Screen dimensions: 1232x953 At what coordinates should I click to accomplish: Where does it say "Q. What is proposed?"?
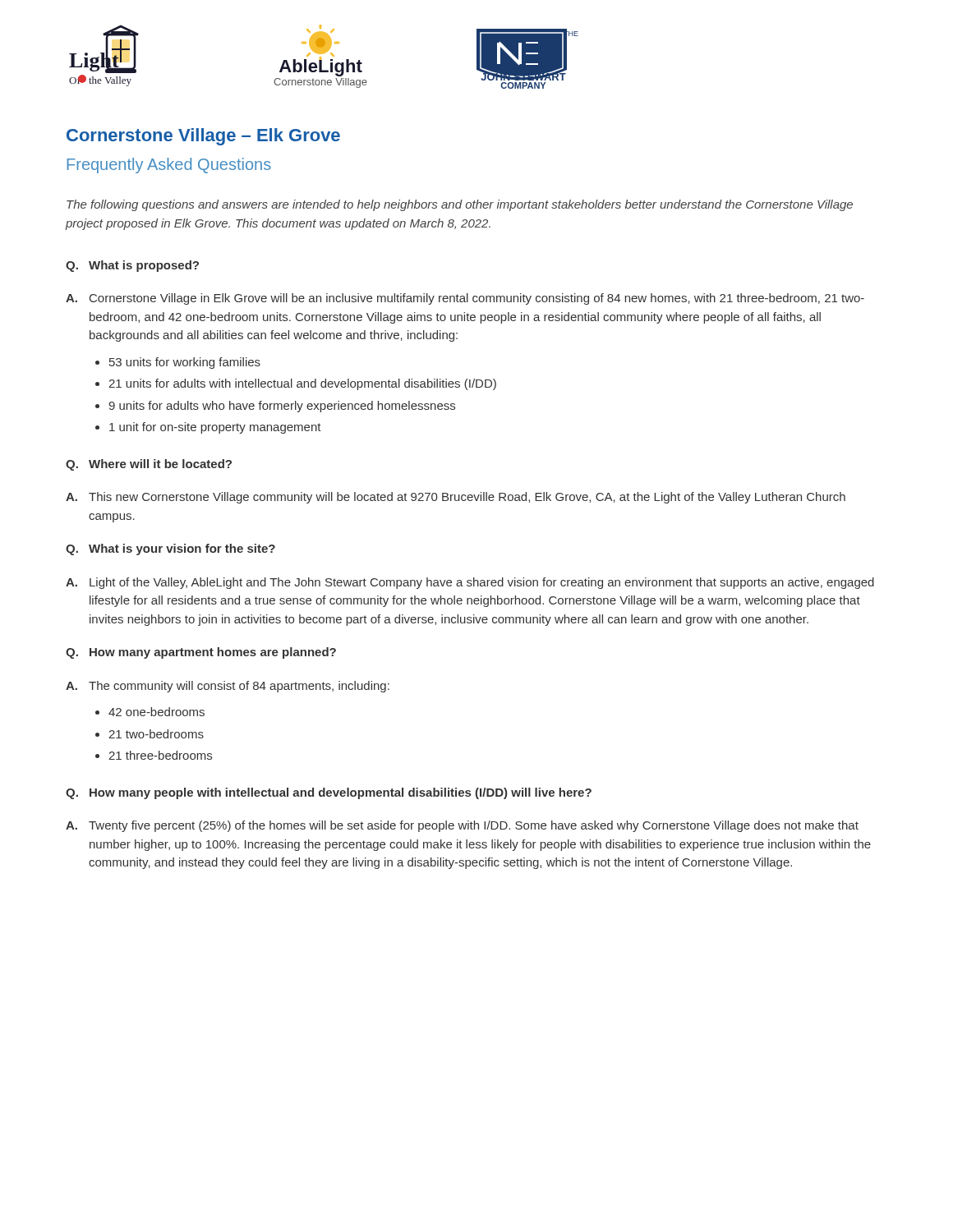[132, 266]
